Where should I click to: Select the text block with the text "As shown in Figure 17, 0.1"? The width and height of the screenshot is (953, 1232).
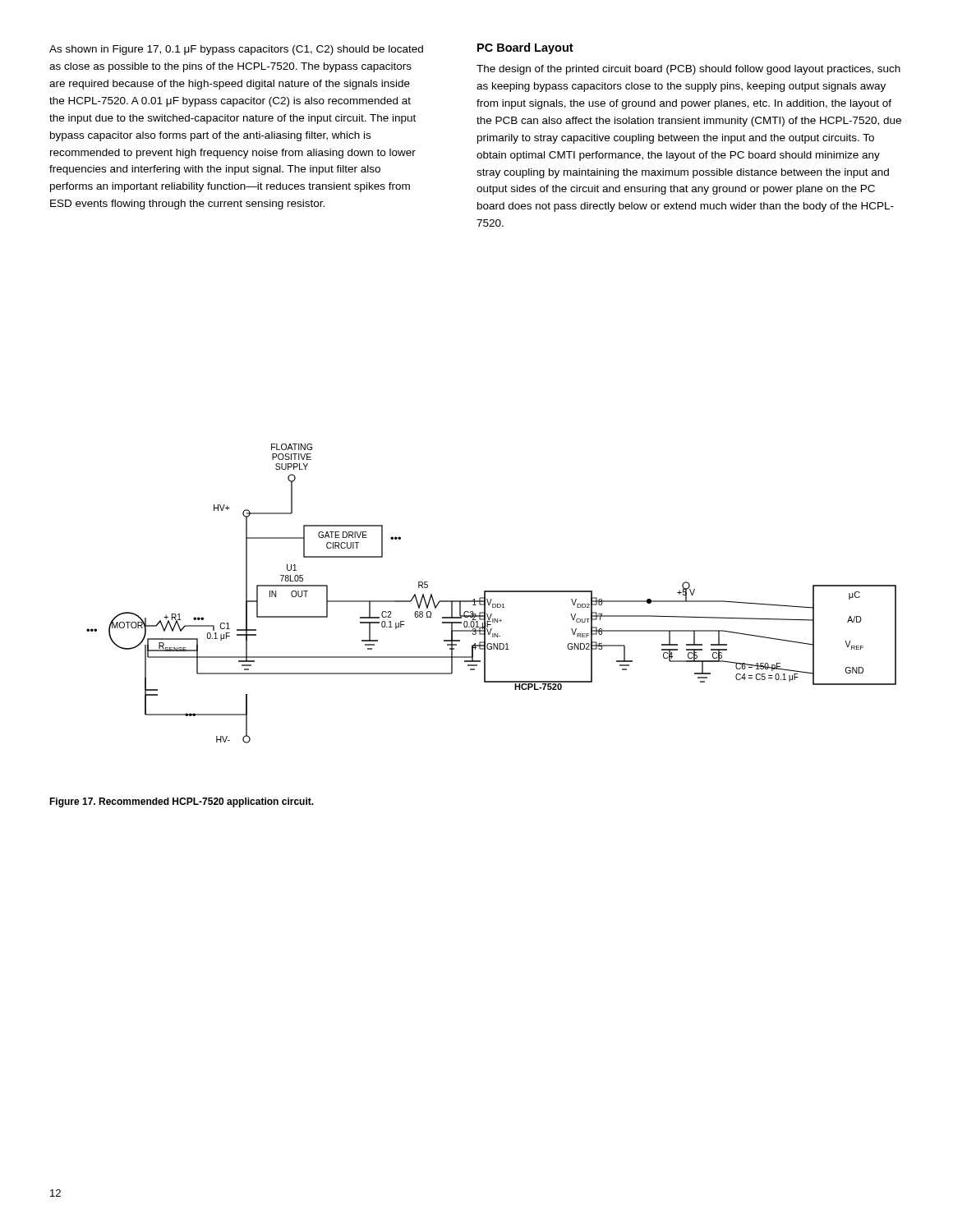[x=236, y=126]
